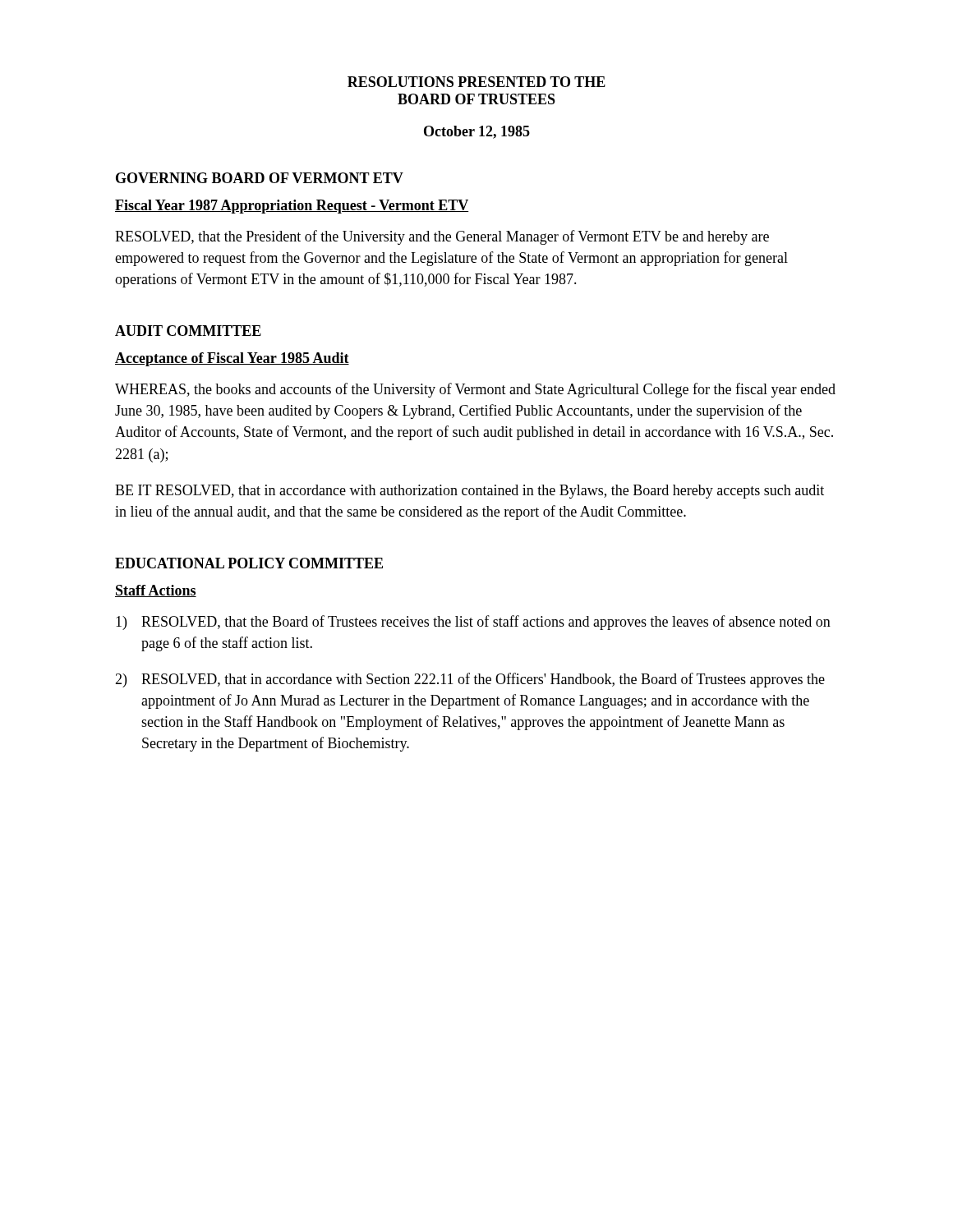This screenshot has width=953, height=1232.
Task: Navigate to the element starting "RESOLUTIONS PRESENTED TO"
Action: [476, 91]
